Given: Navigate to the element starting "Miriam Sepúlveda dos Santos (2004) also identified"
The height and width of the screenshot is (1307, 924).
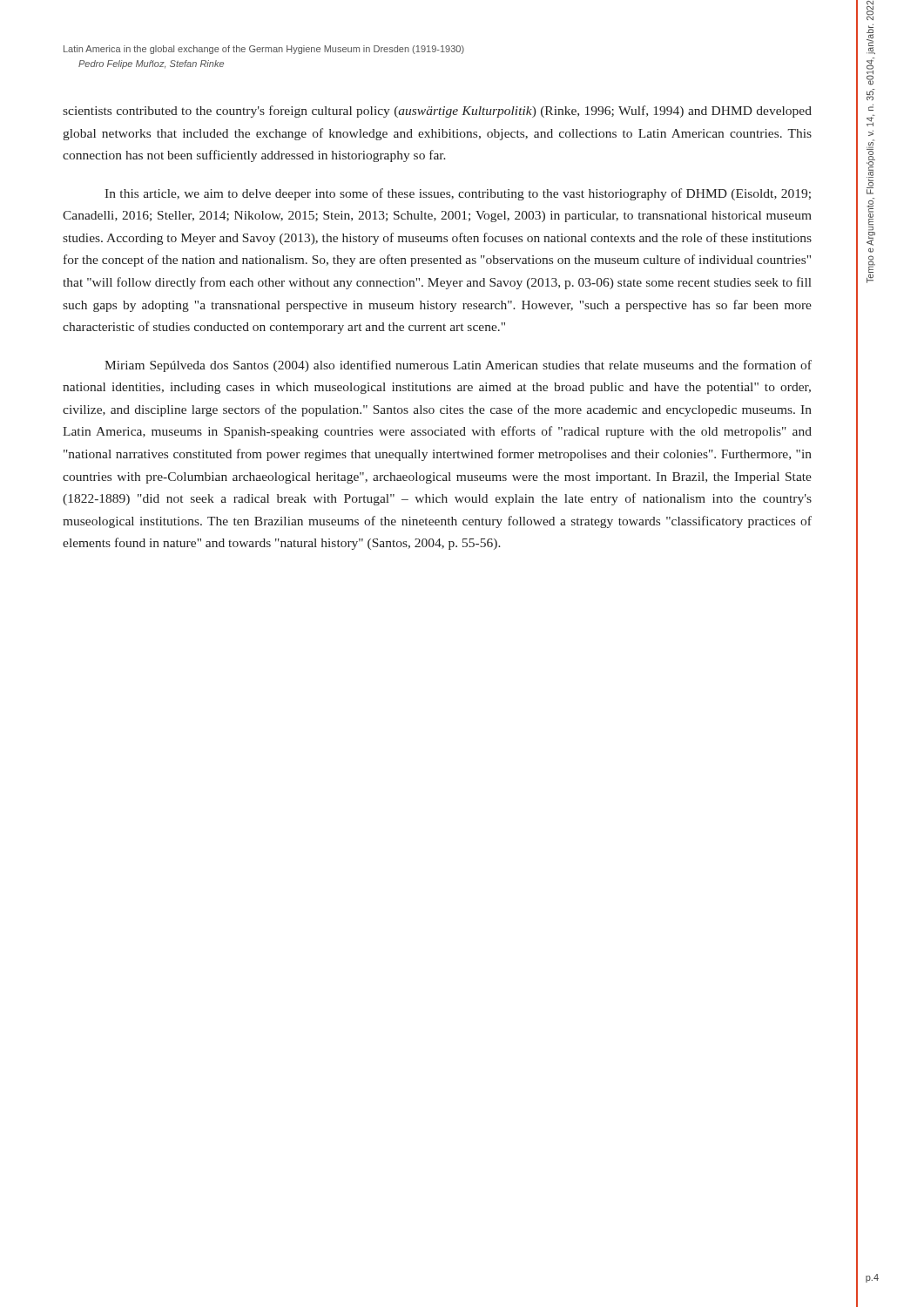Looking at the screenshot, I should (437, 453).
